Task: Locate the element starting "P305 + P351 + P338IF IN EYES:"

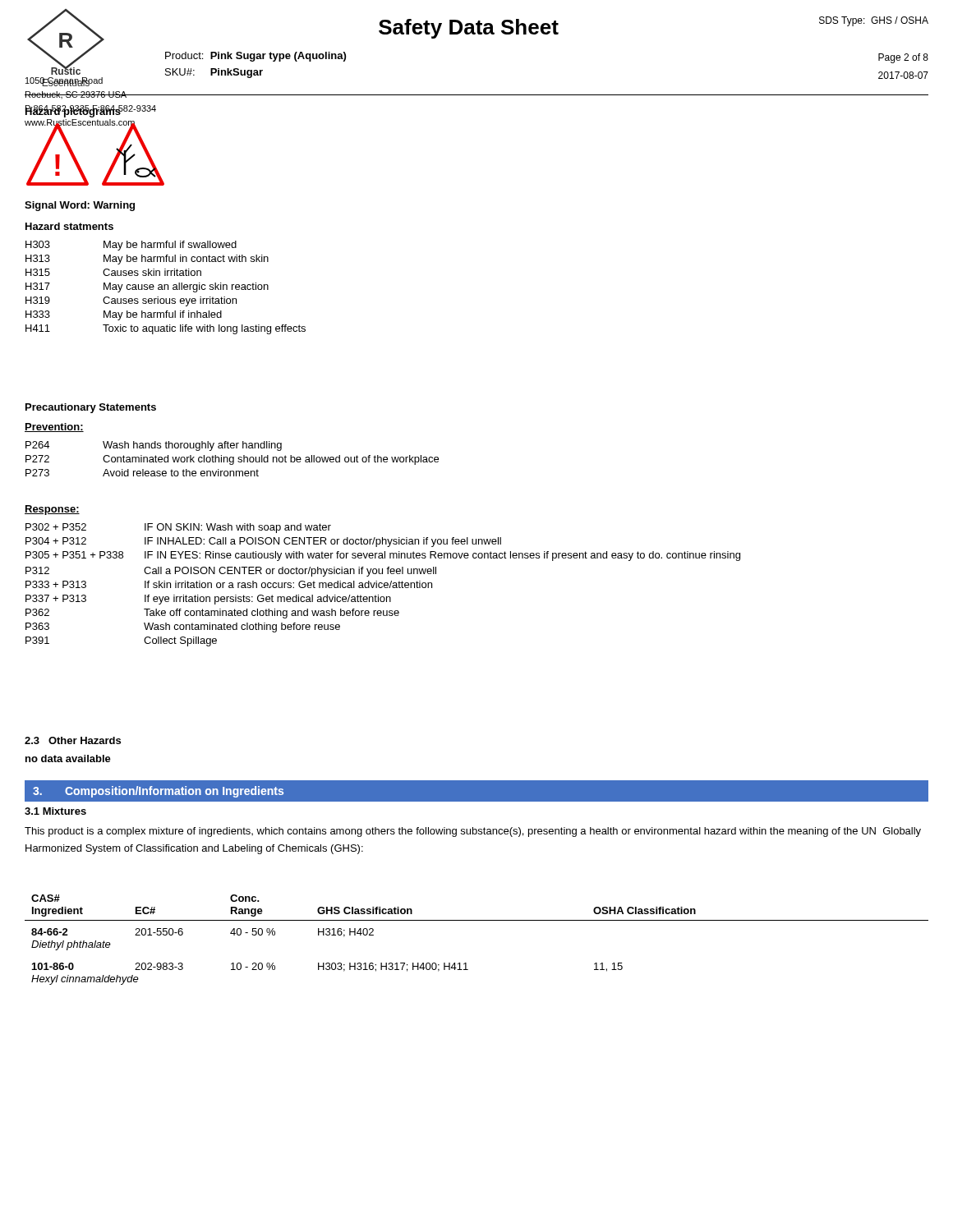Action: (383, 555)
